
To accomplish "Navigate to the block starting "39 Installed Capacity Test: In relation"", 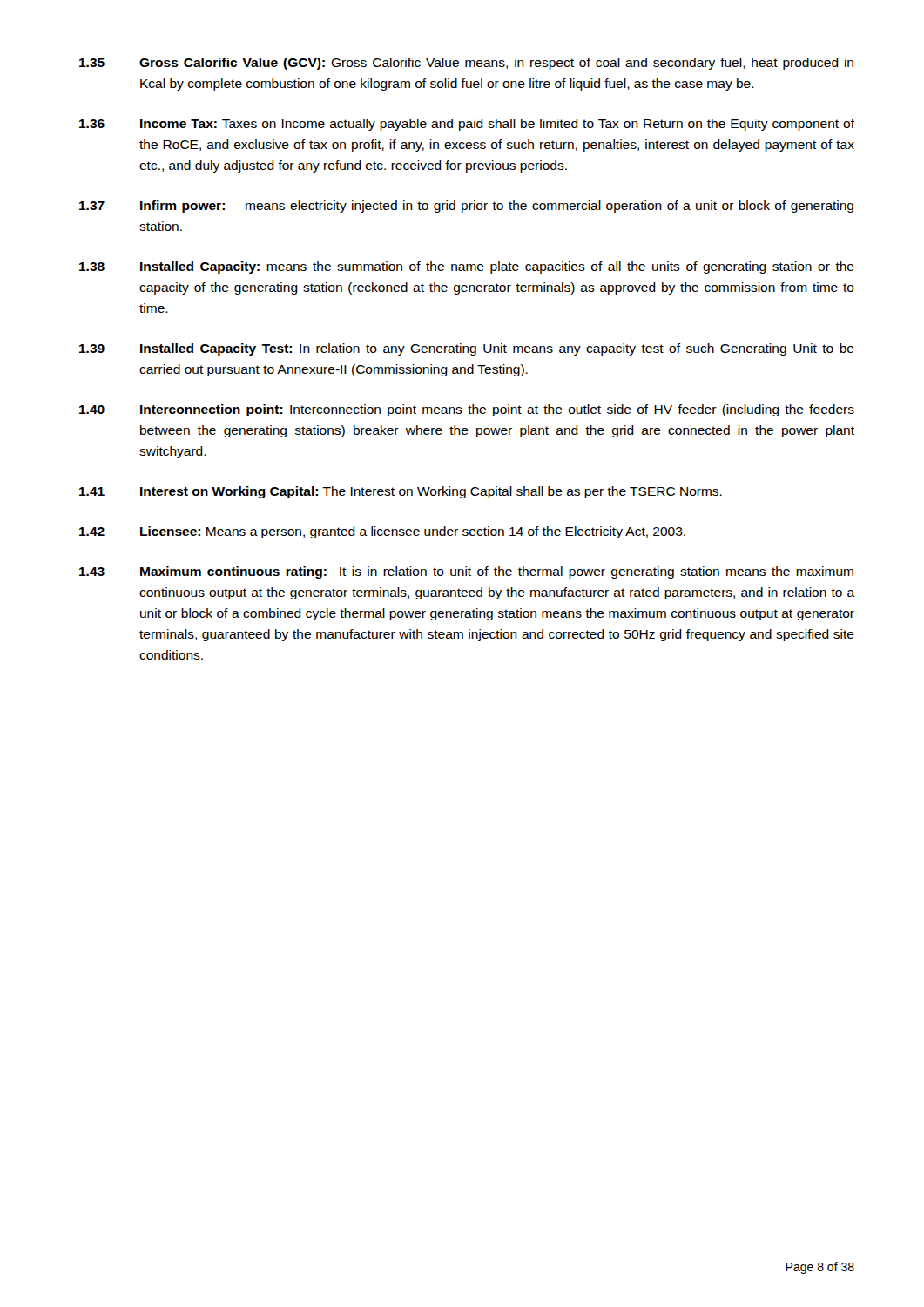I will click(466, 359).
